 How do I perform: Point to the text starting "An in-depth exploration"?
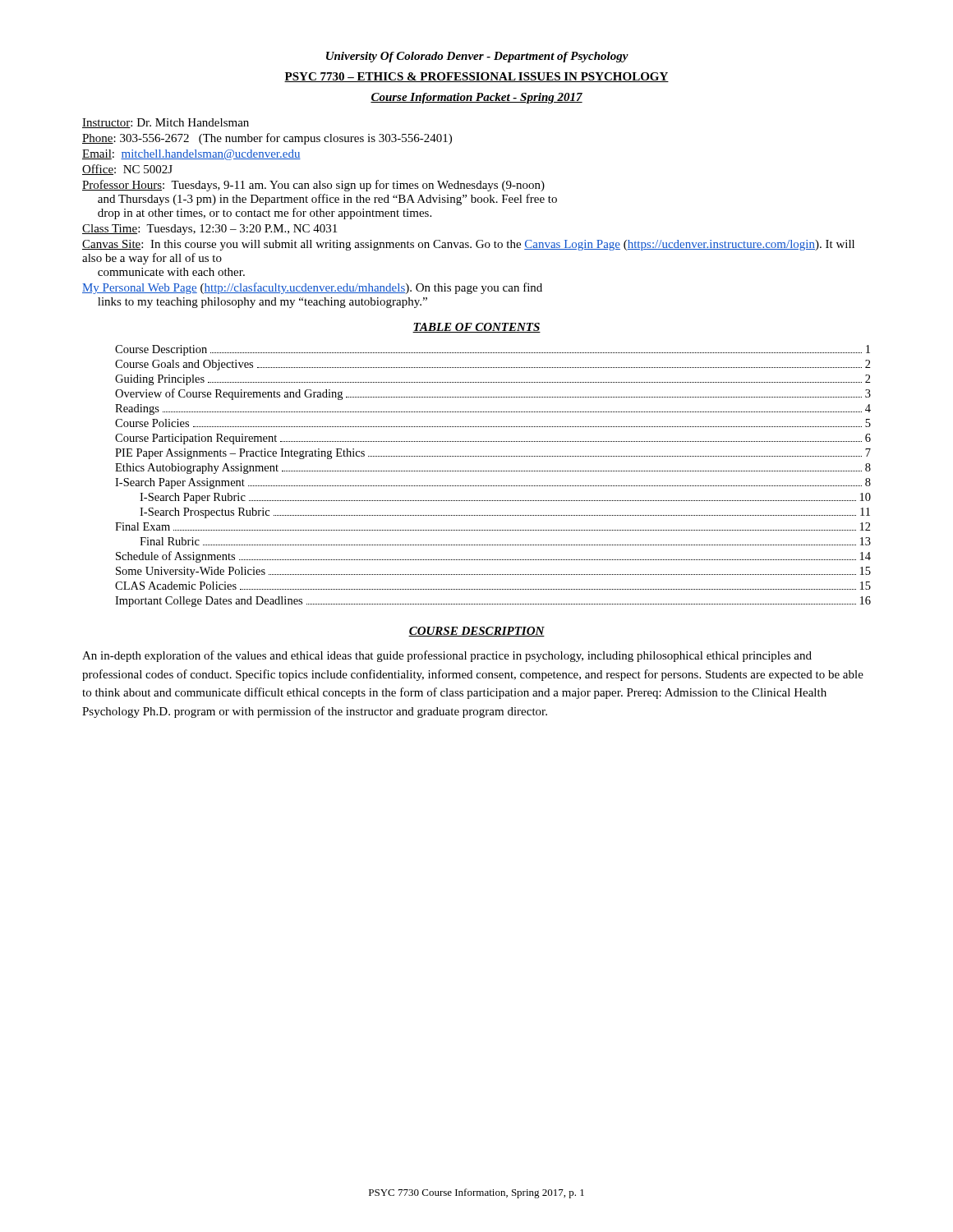473,683
